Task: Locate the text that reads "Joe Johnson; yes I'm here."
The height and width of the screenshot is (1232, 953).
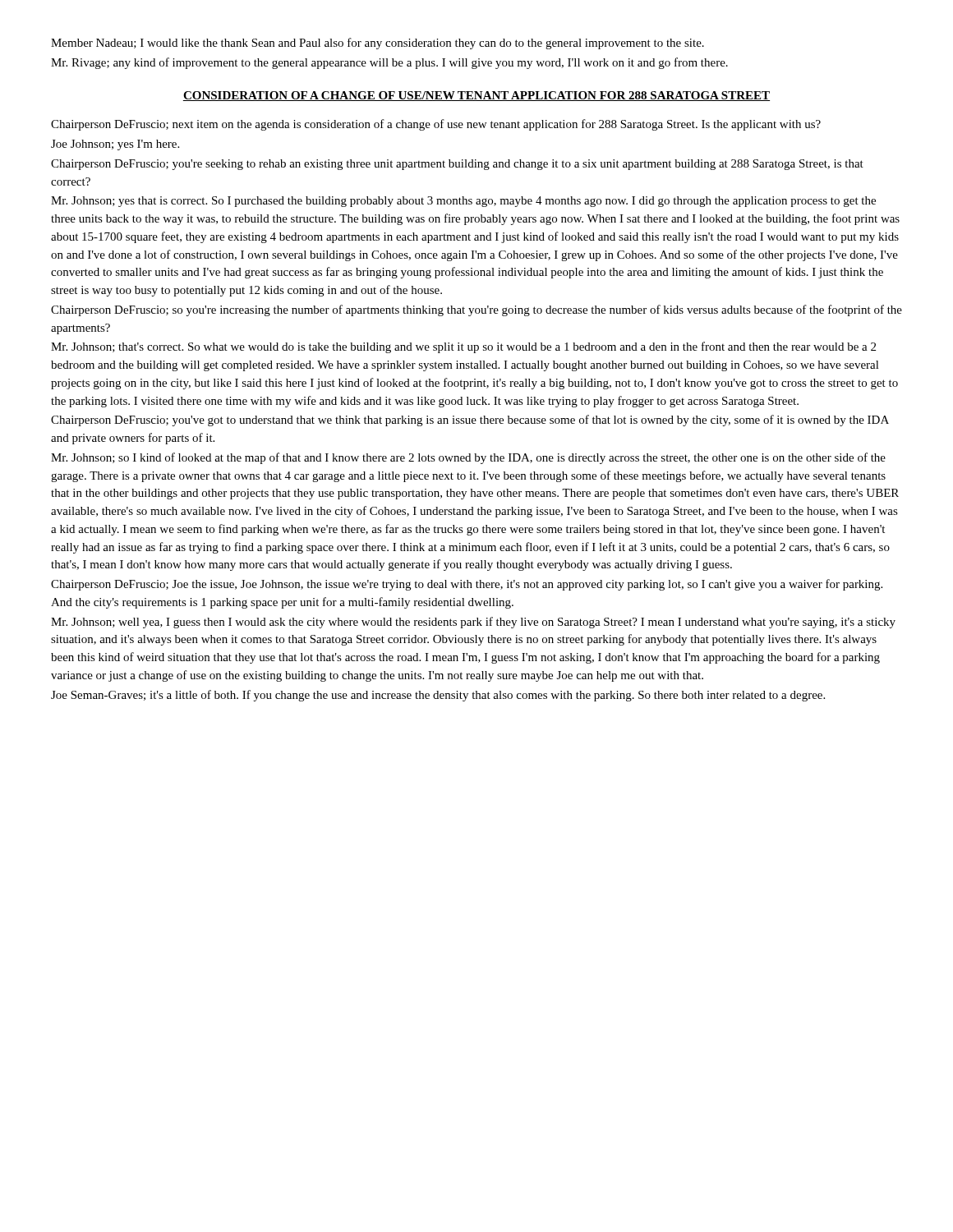Action: pyautogui.click(x=115, y=145)
